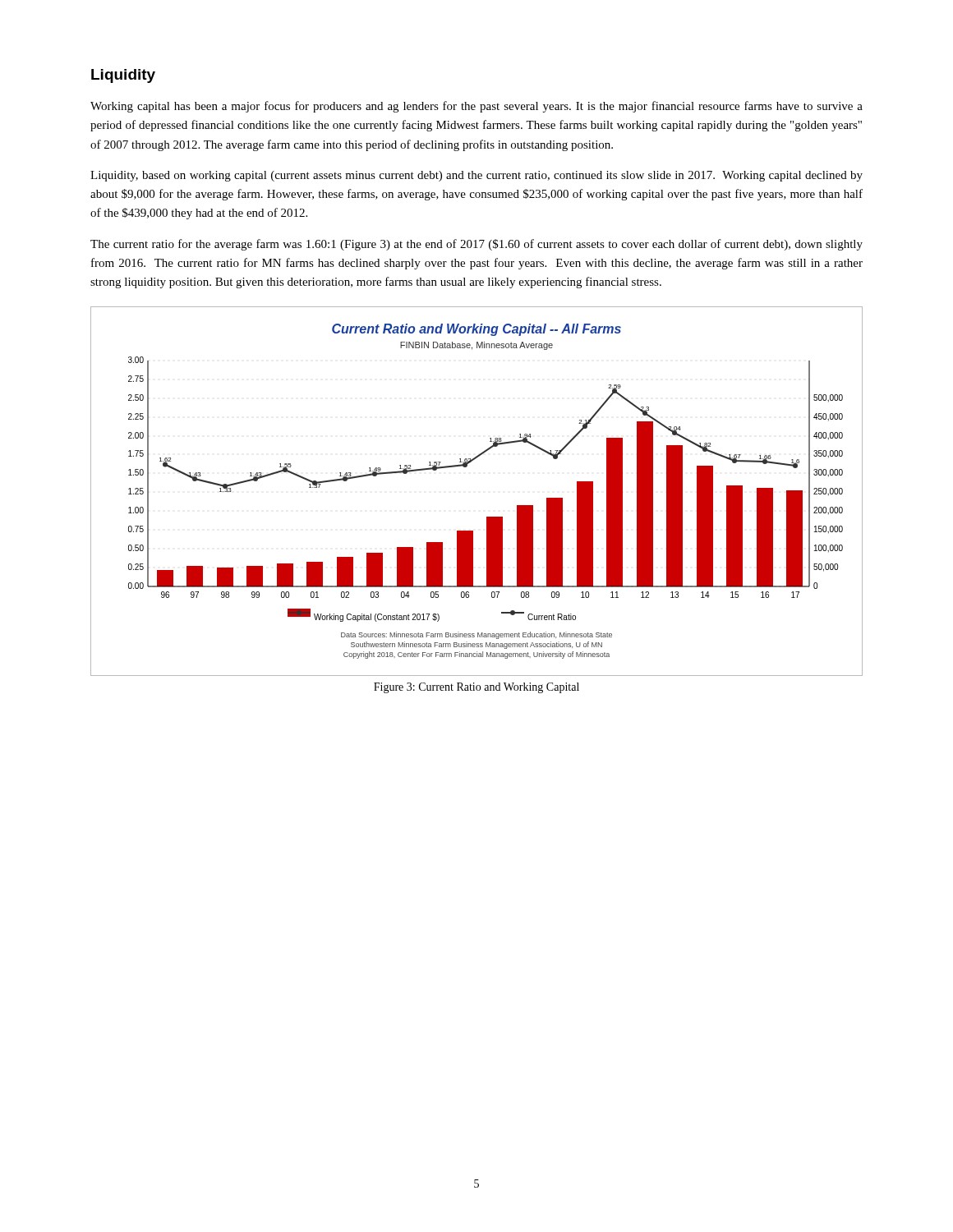The width and height of the screenshot is (953, 1232).
Task: Click the section header
Action: pos(123,74)
